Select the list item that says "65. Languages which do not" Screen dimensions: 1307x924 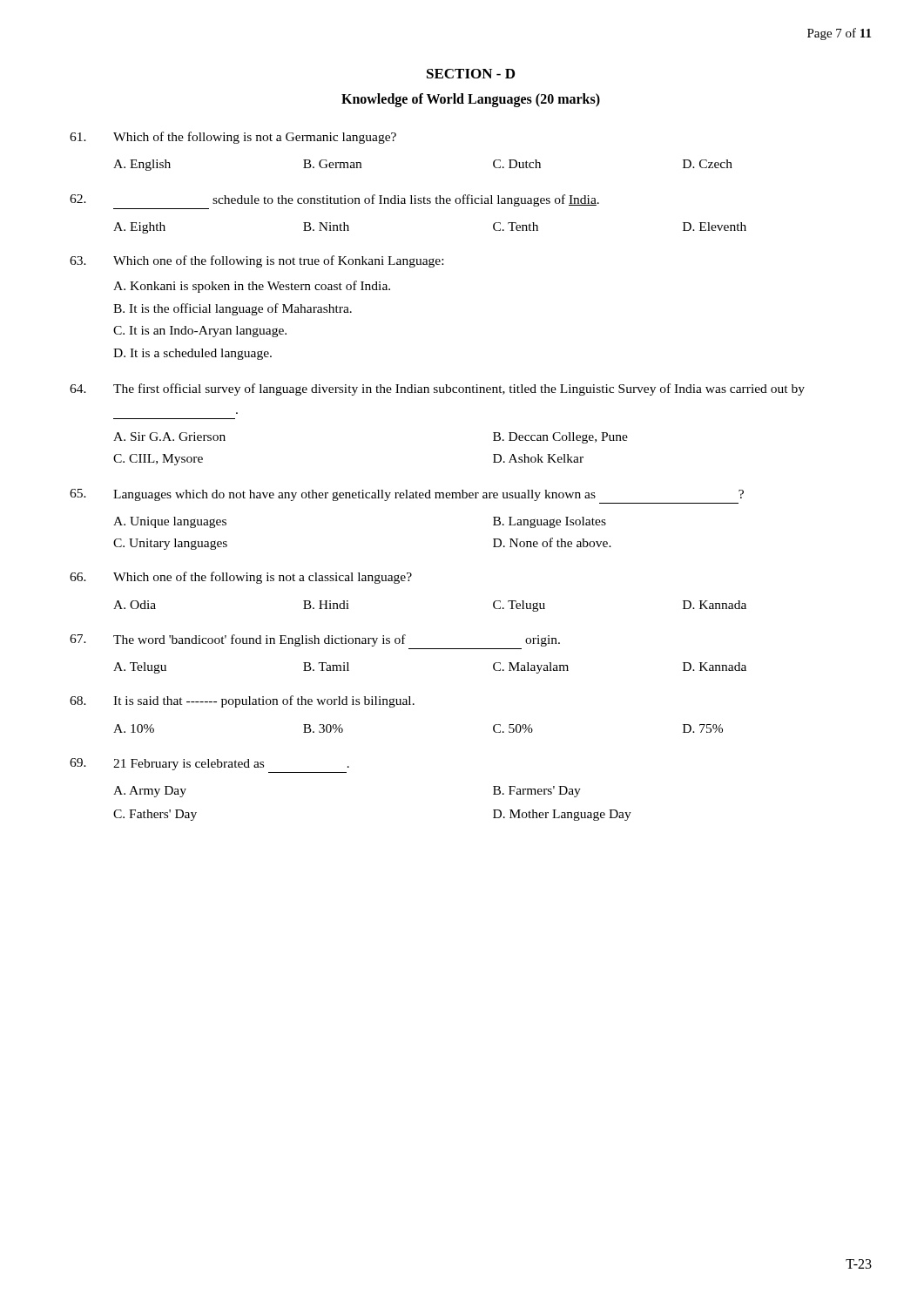tap(407, 495)
